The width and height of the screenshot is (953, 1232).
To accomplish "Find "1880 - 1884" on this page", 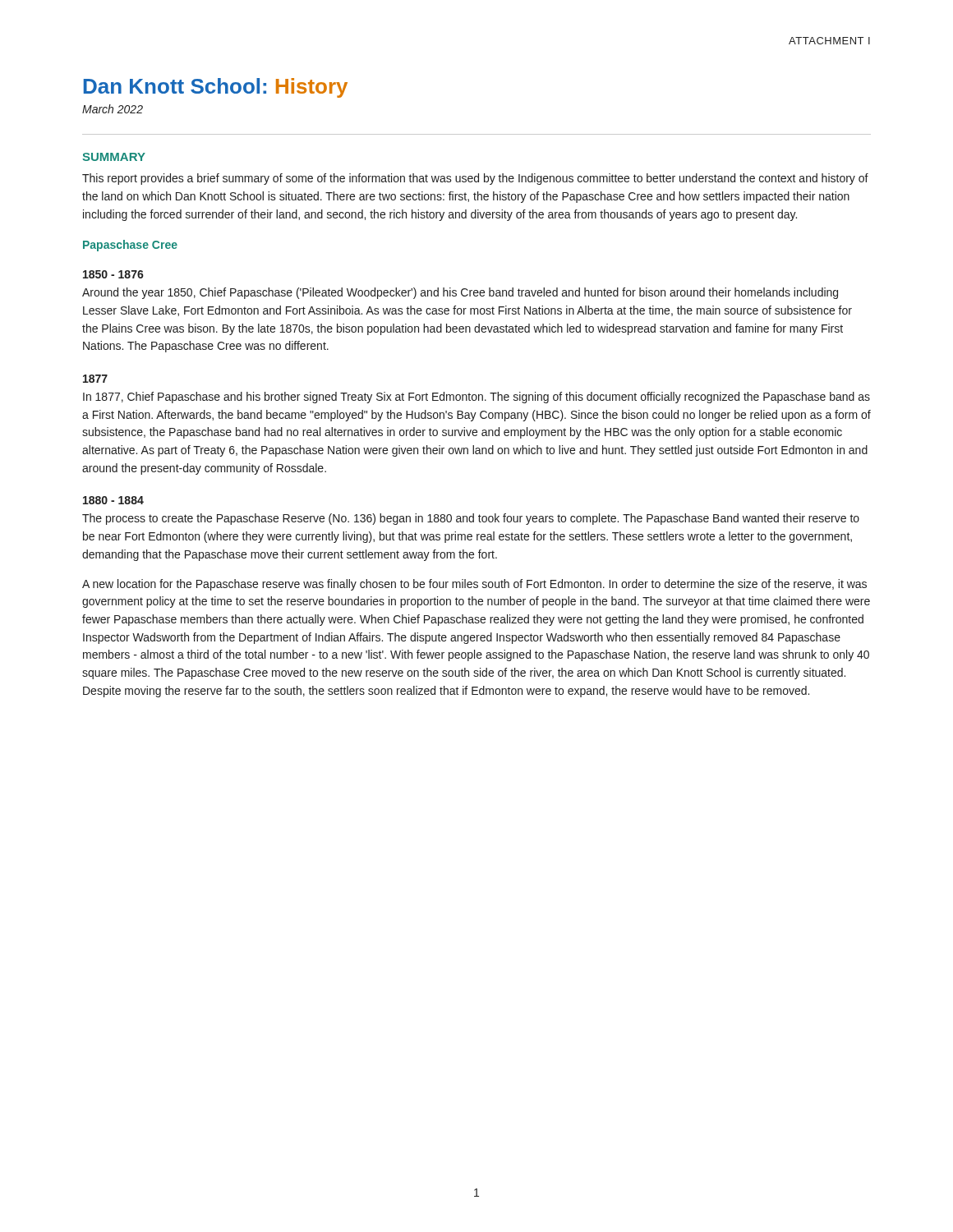I will 113,501.
